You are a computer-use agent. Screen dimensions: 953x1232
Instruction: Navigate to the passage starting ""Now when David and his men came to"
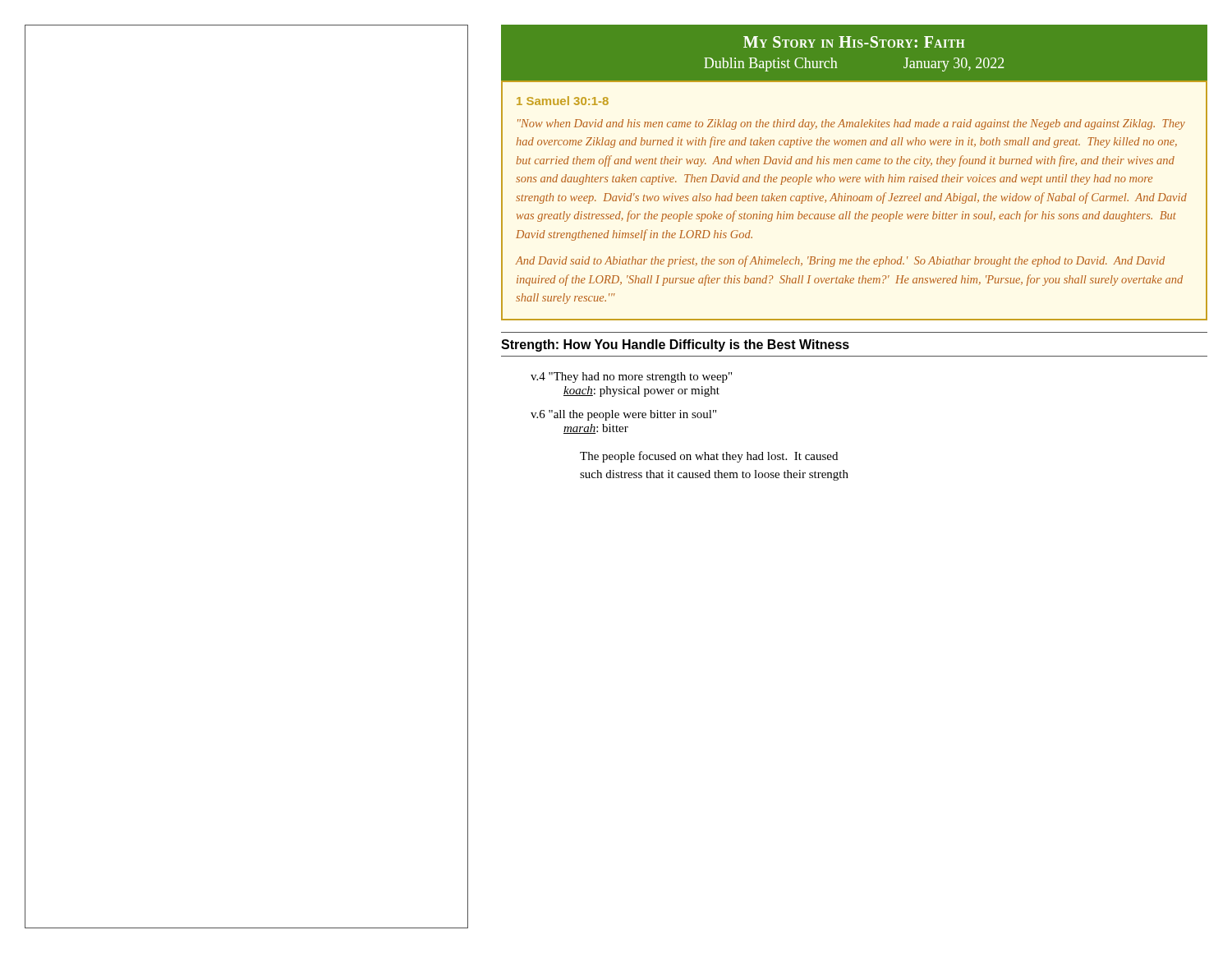click(854, 211)
